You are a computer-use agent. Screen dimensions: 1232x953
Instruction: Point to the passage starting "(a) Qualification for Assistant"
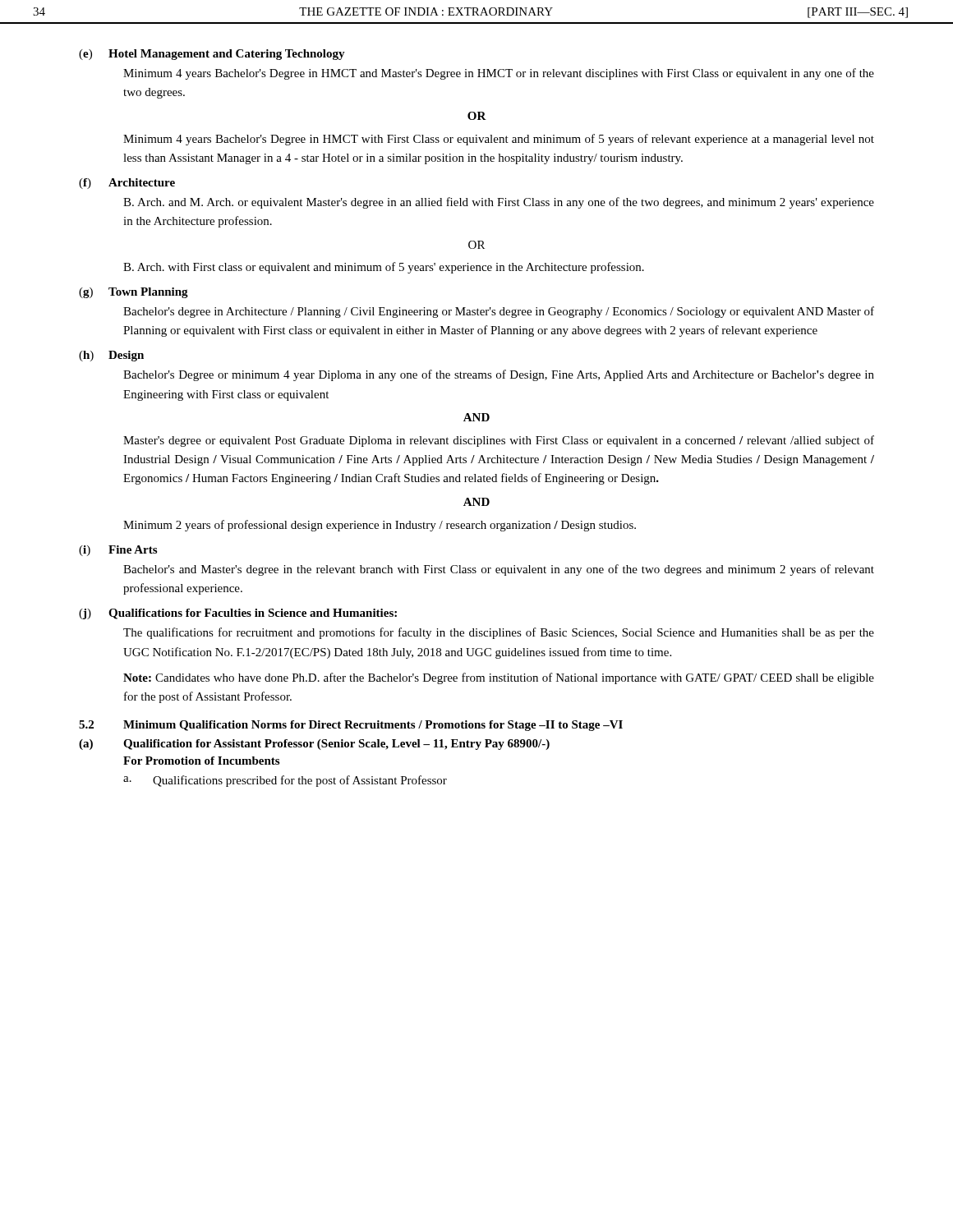point(476,744)
